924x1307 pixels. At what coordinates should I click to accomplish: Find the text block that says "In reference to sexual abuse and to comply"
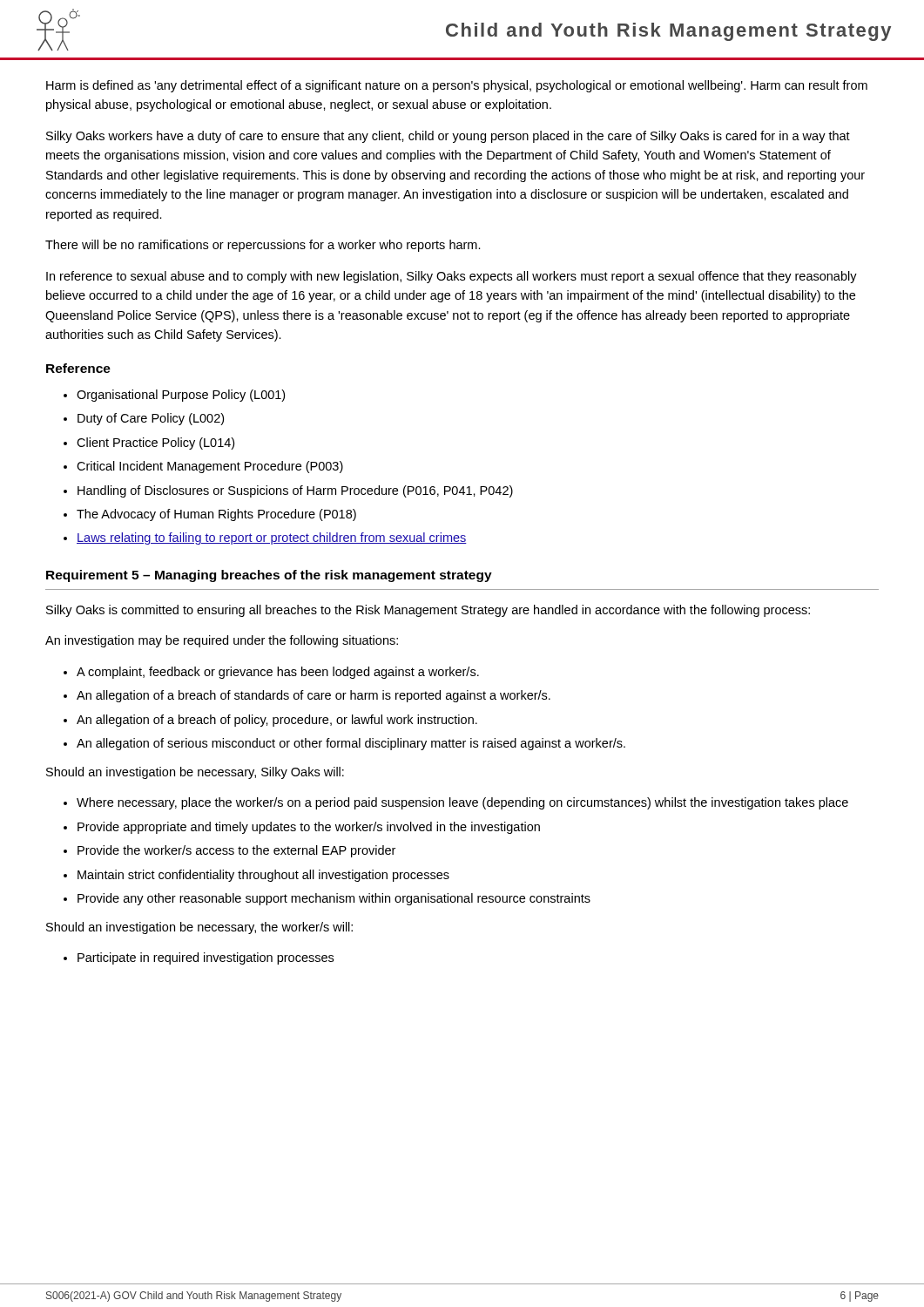pos(451,305)
